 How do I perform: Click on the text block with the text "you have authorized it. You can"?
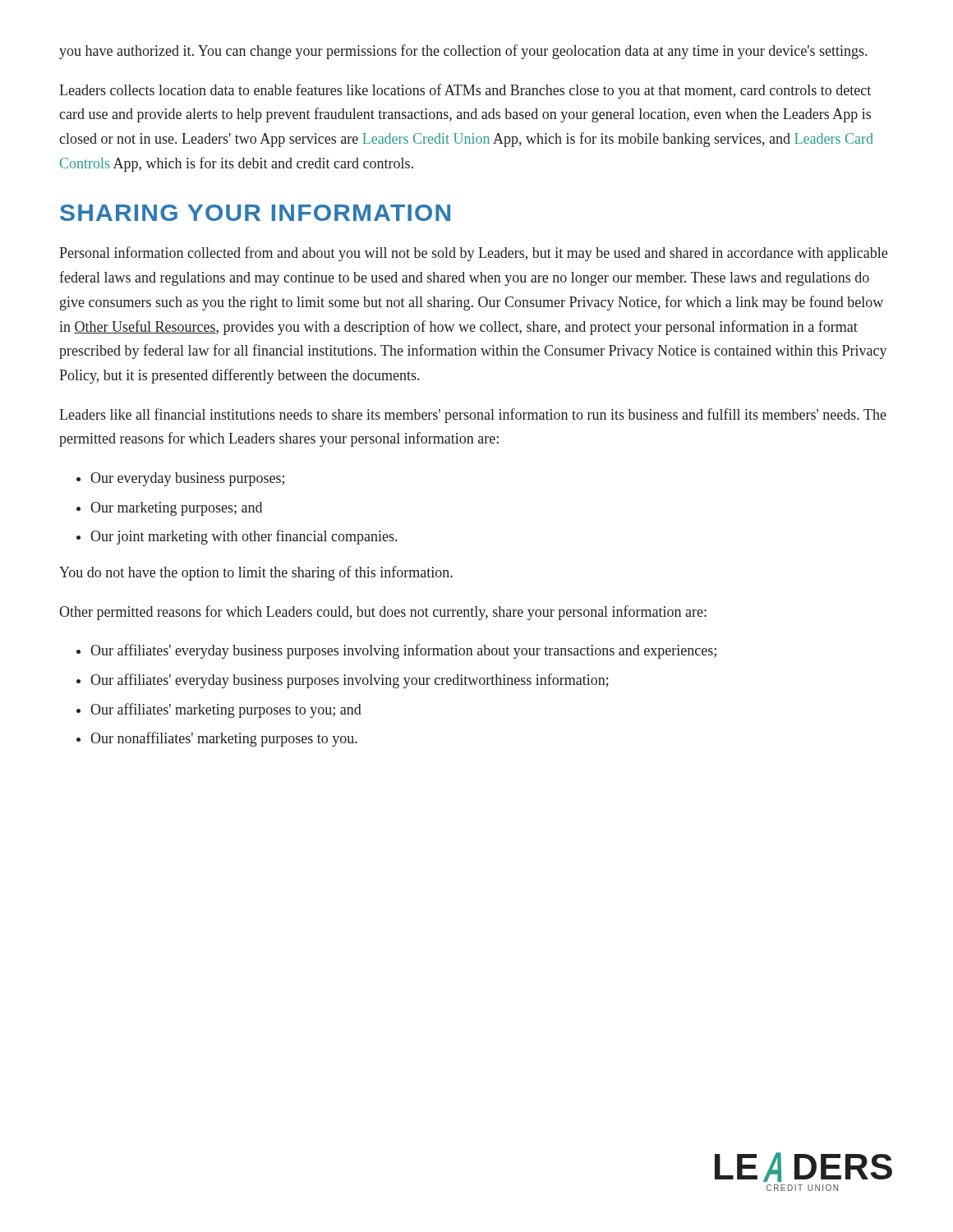click(x=464, y=51)
